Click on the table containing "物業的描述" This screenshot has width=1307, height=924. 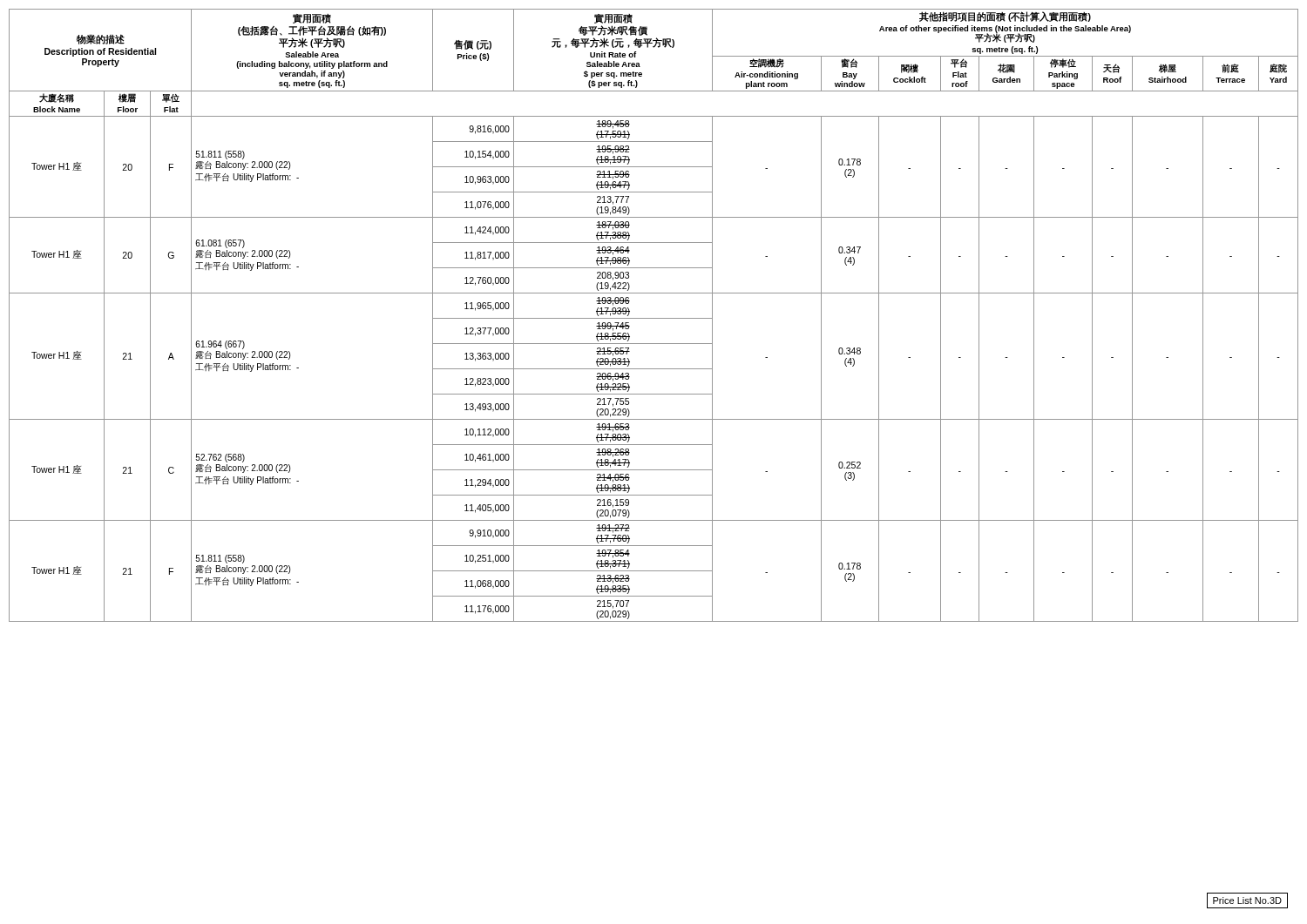coord(654,315)
